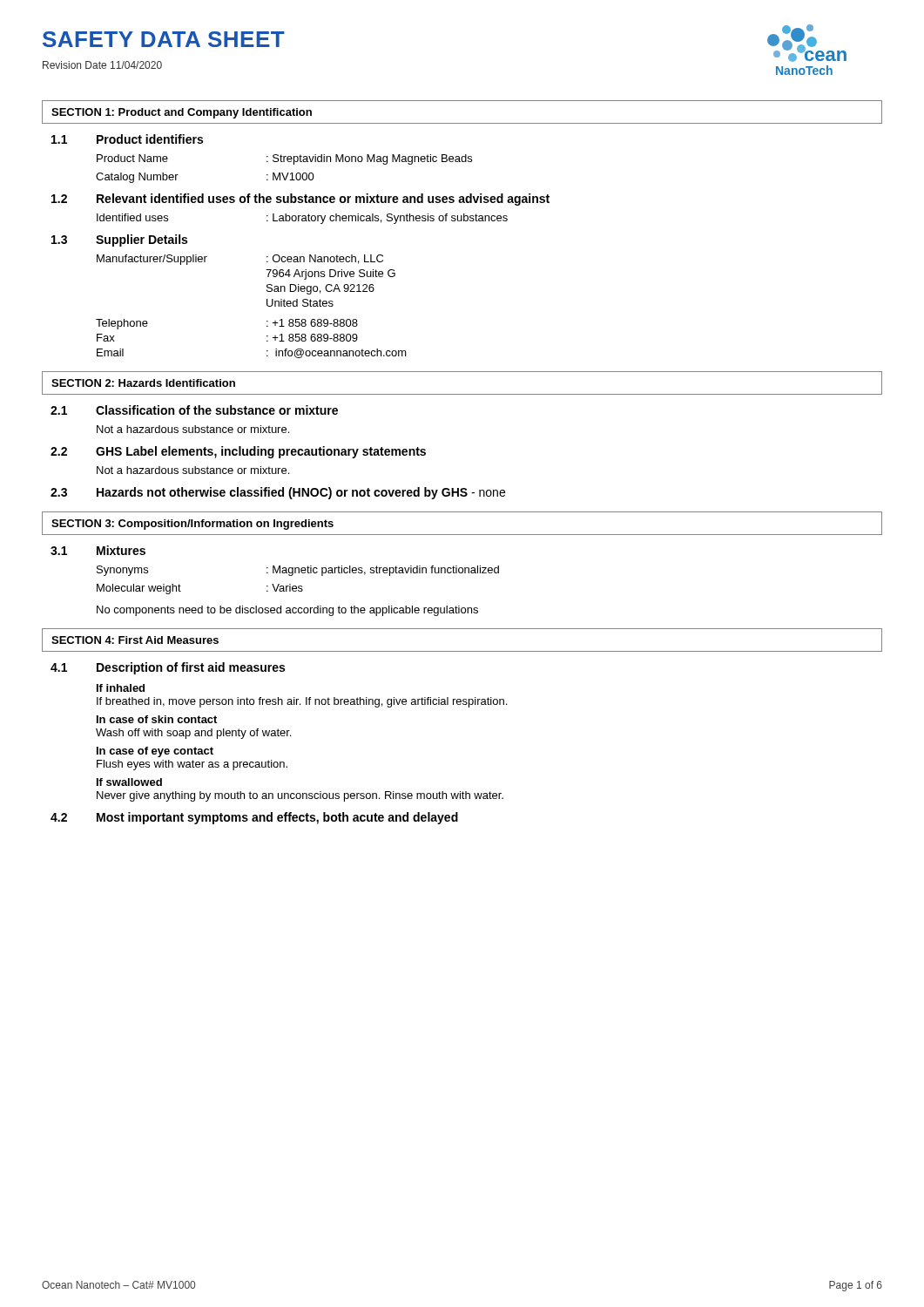This screenshot has height=1307, width=924.
Task: Click the passage that begins "1 Classification of the substance"
Action: (194, 410)
